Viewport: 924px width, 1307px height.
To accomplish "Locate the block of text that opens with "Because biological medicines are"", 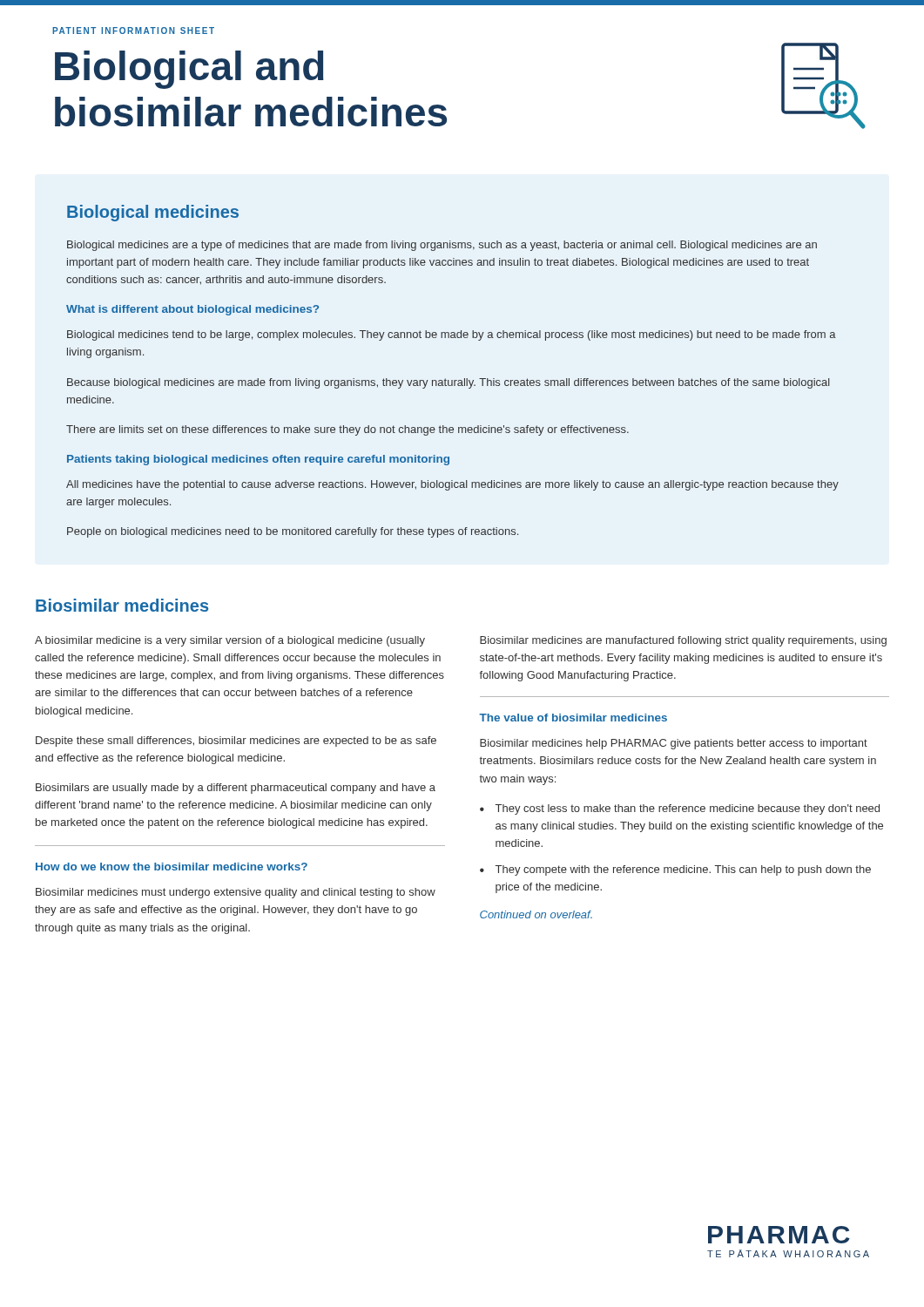I will [x=448, y=391].
